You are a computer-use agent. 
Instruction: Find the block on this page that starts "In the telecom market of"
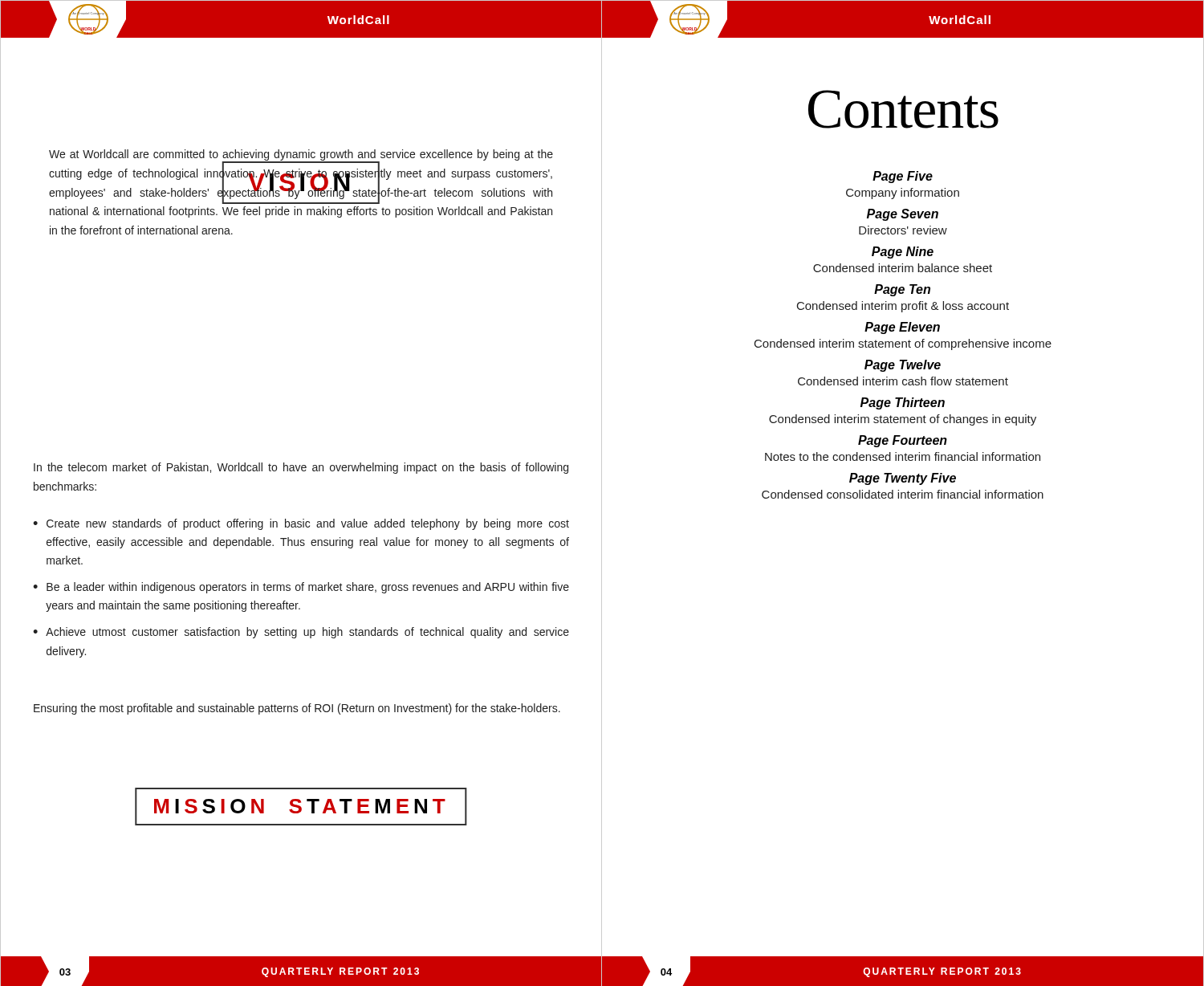[301, 477]
